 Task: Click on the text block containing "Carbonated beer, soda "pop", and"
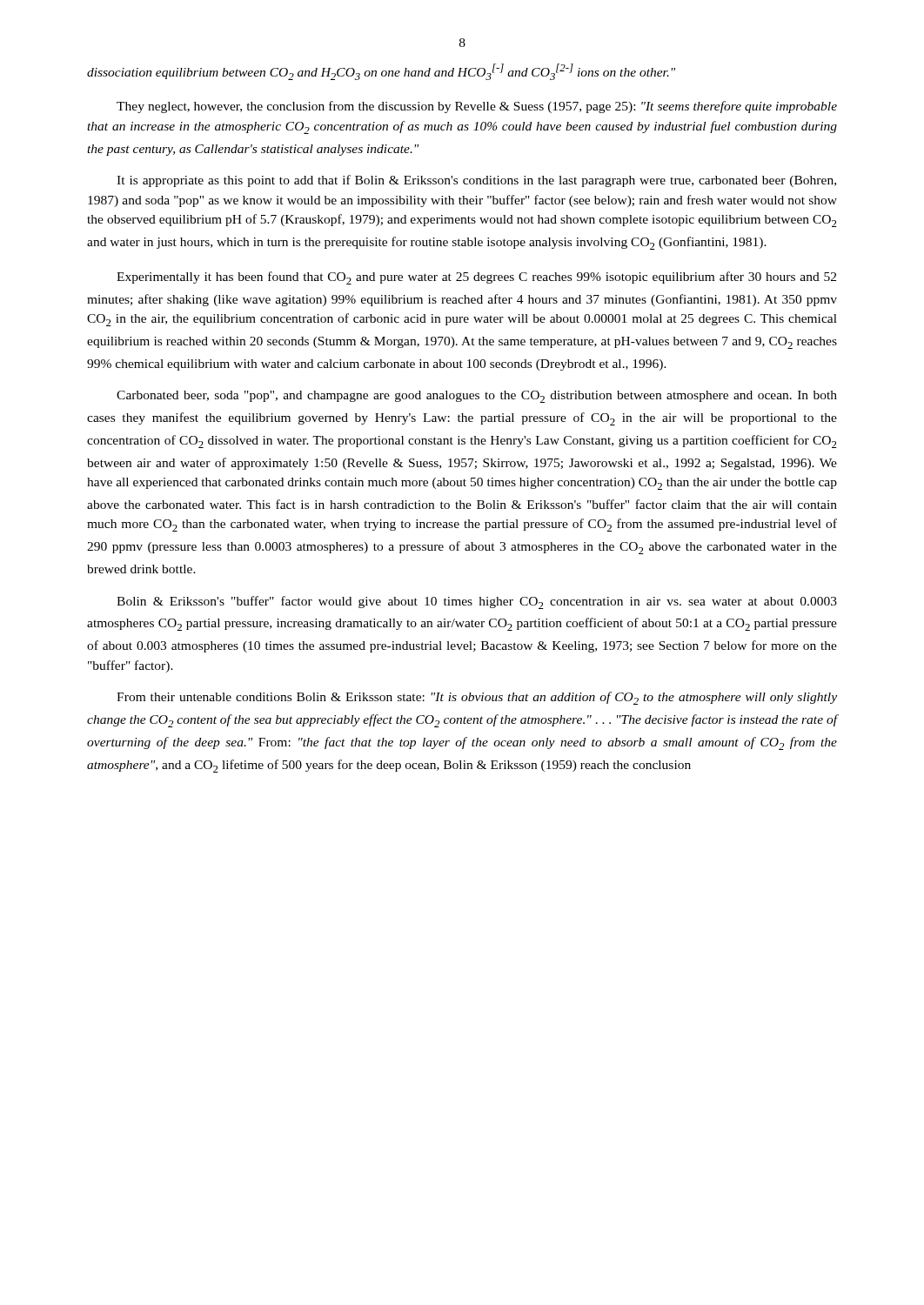462,482
